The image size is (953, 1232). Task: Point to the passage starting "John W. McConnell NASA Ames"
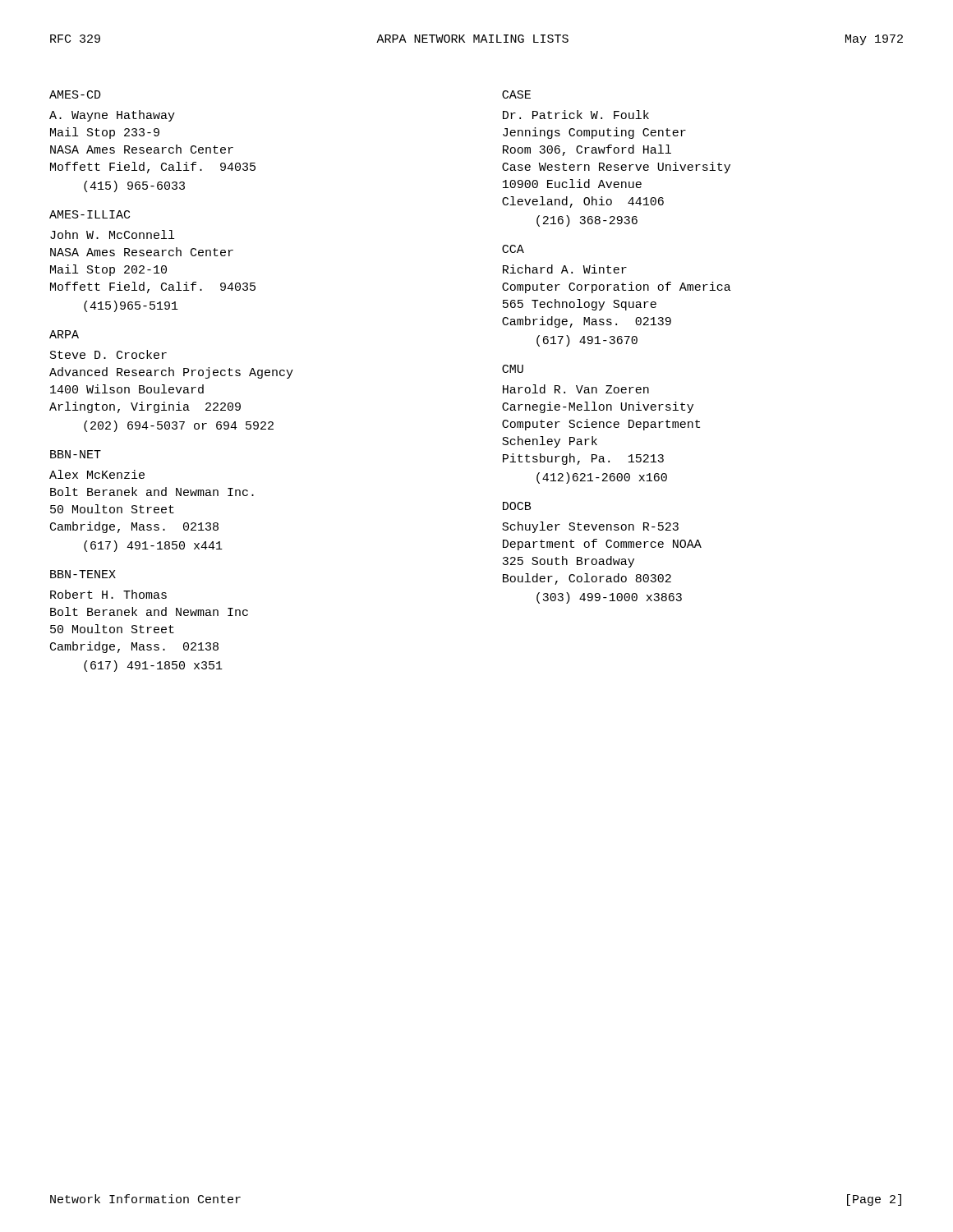point(153,262)
